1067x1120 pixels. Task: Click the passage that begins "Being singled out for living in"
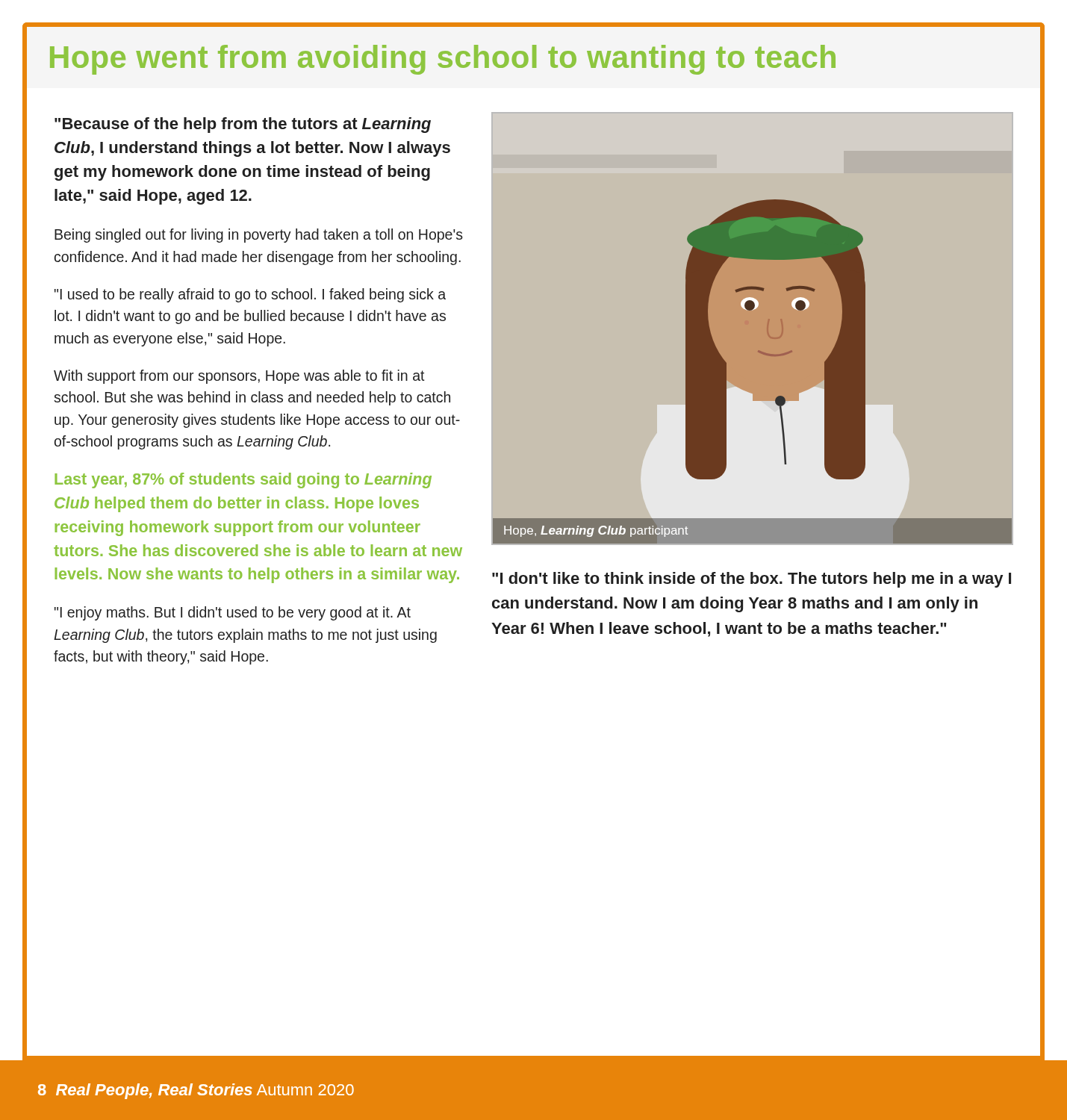point(258,246)
